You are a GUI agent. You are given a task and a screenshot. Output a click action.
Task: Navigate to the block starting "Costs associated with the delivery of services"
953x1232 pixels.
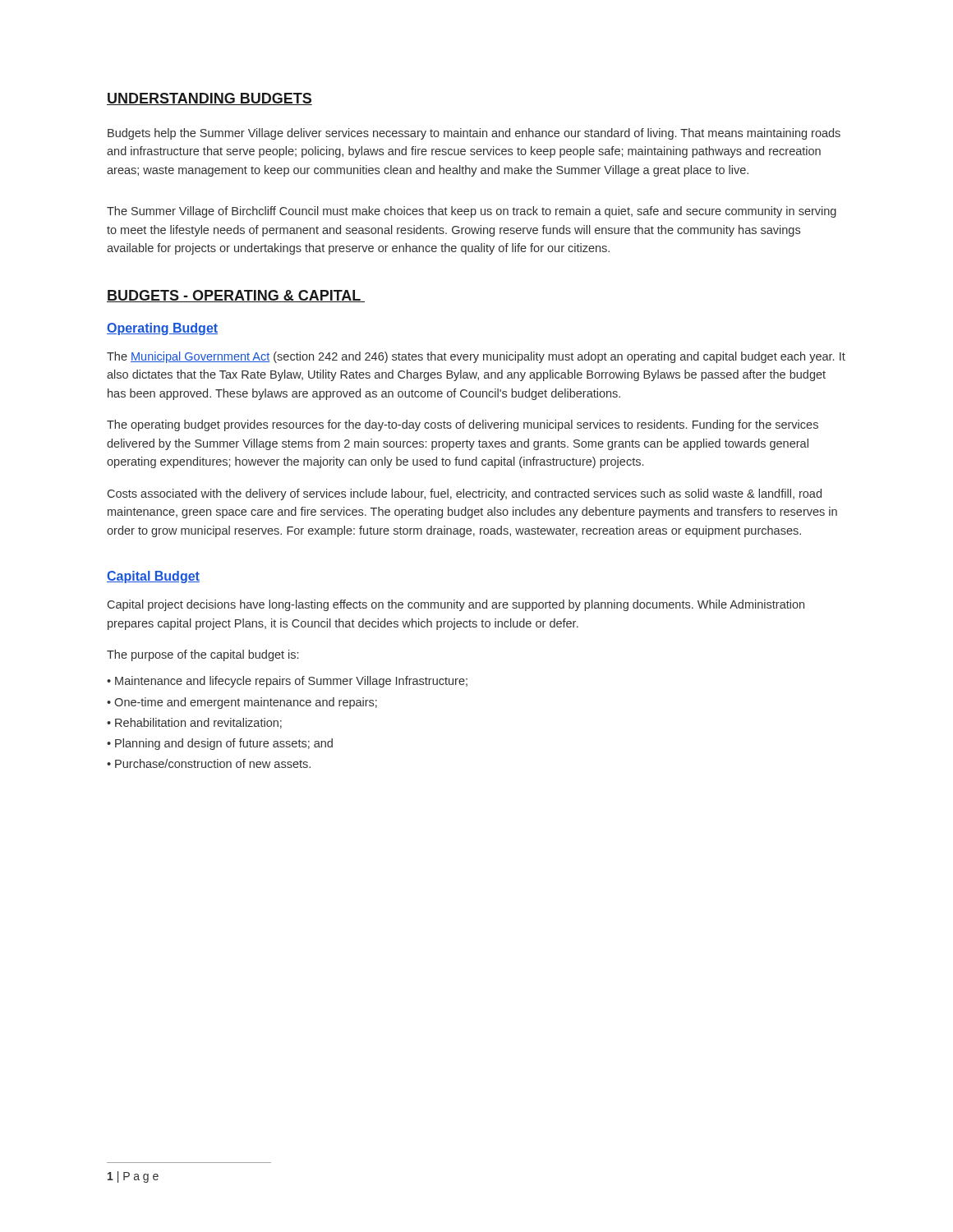pyautogui.click(x=472, y=512)
